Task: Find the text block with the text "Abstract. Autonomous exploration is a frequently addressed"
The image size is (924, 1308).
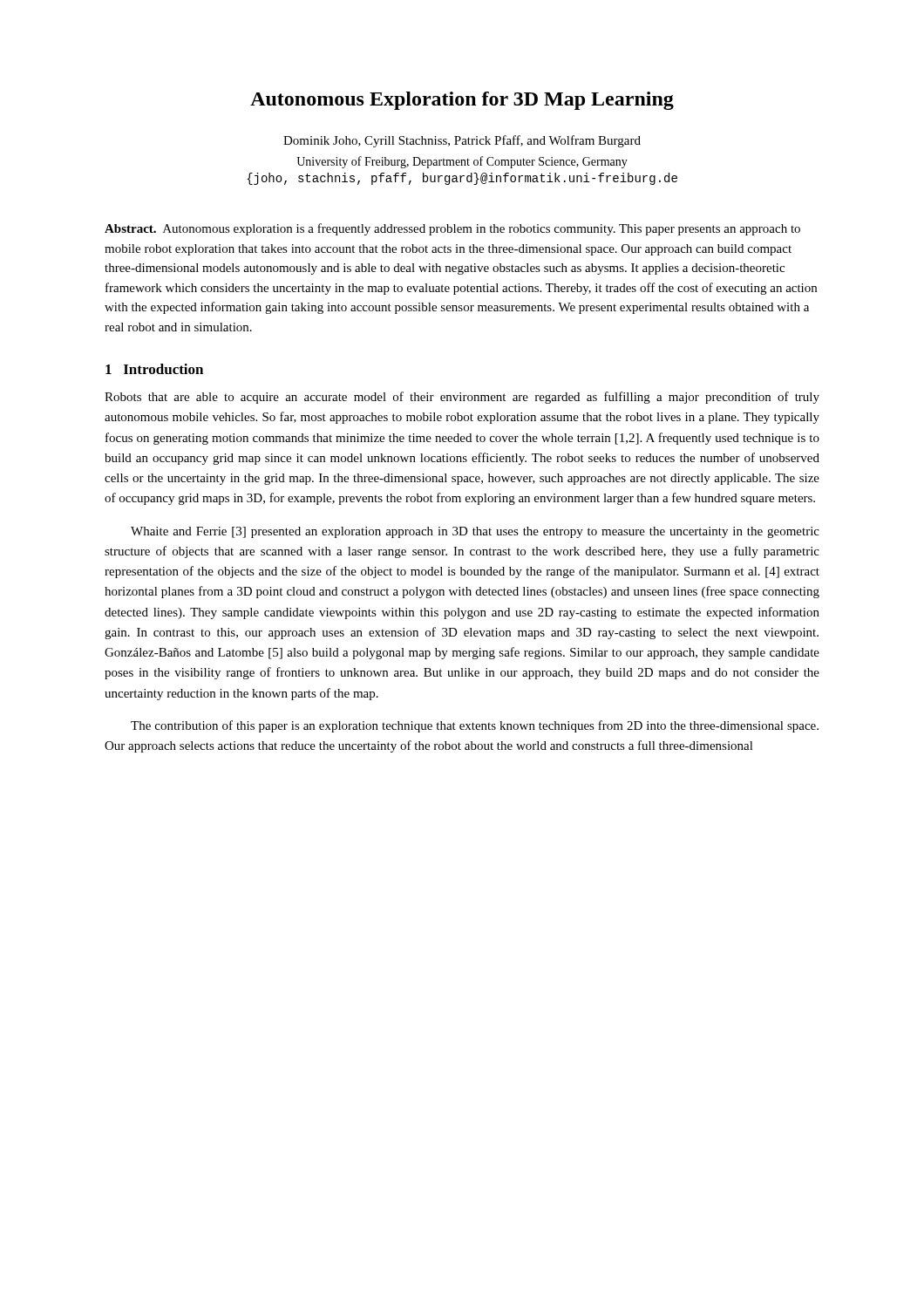Action: (461, 277)
